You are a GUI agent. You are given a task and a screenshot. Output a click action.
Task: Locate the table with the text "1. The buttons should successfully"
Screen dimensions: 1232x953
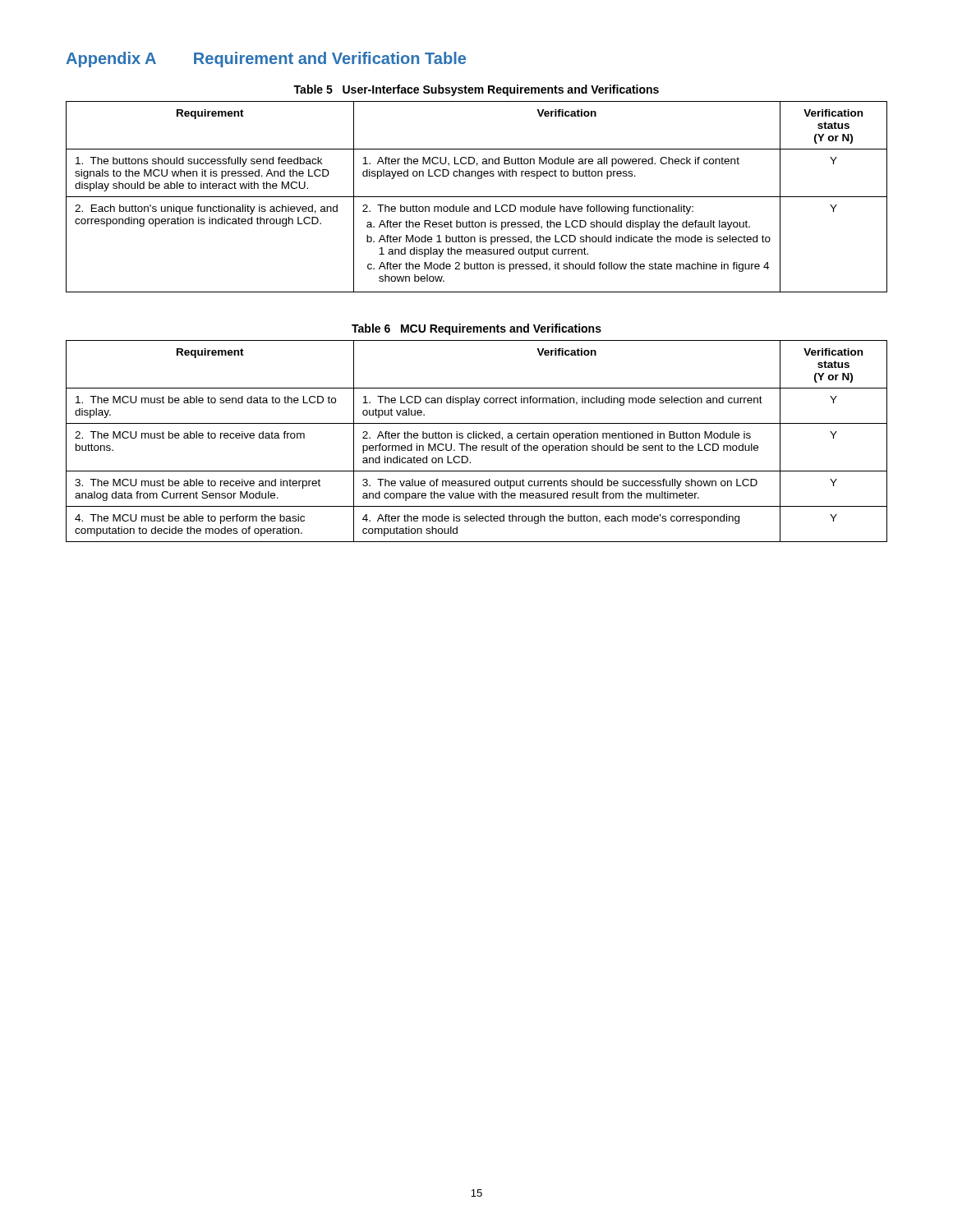point(476,197)
